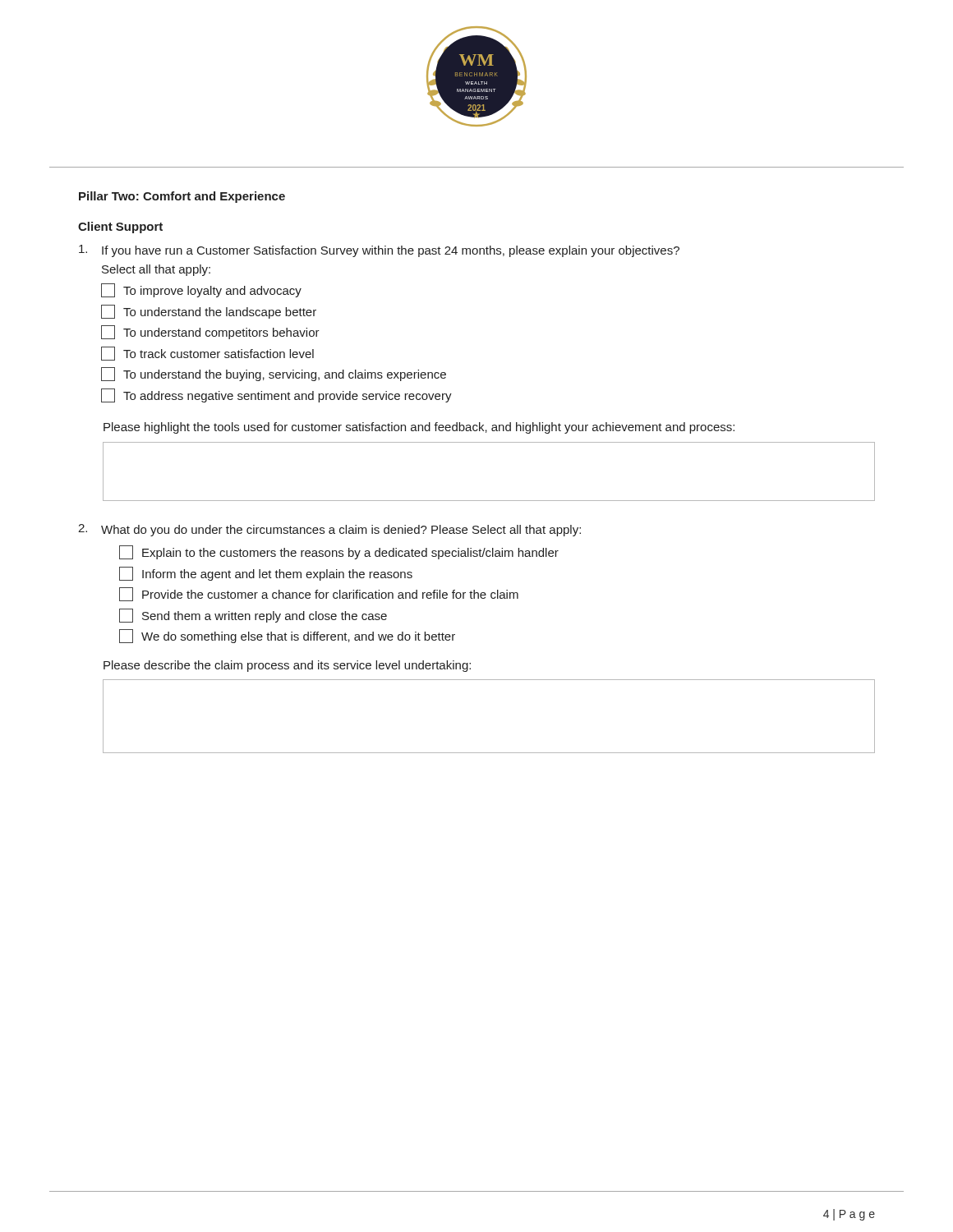Find "Pillar Two: Comfort and Experience" on this page

tap(182, 196)
